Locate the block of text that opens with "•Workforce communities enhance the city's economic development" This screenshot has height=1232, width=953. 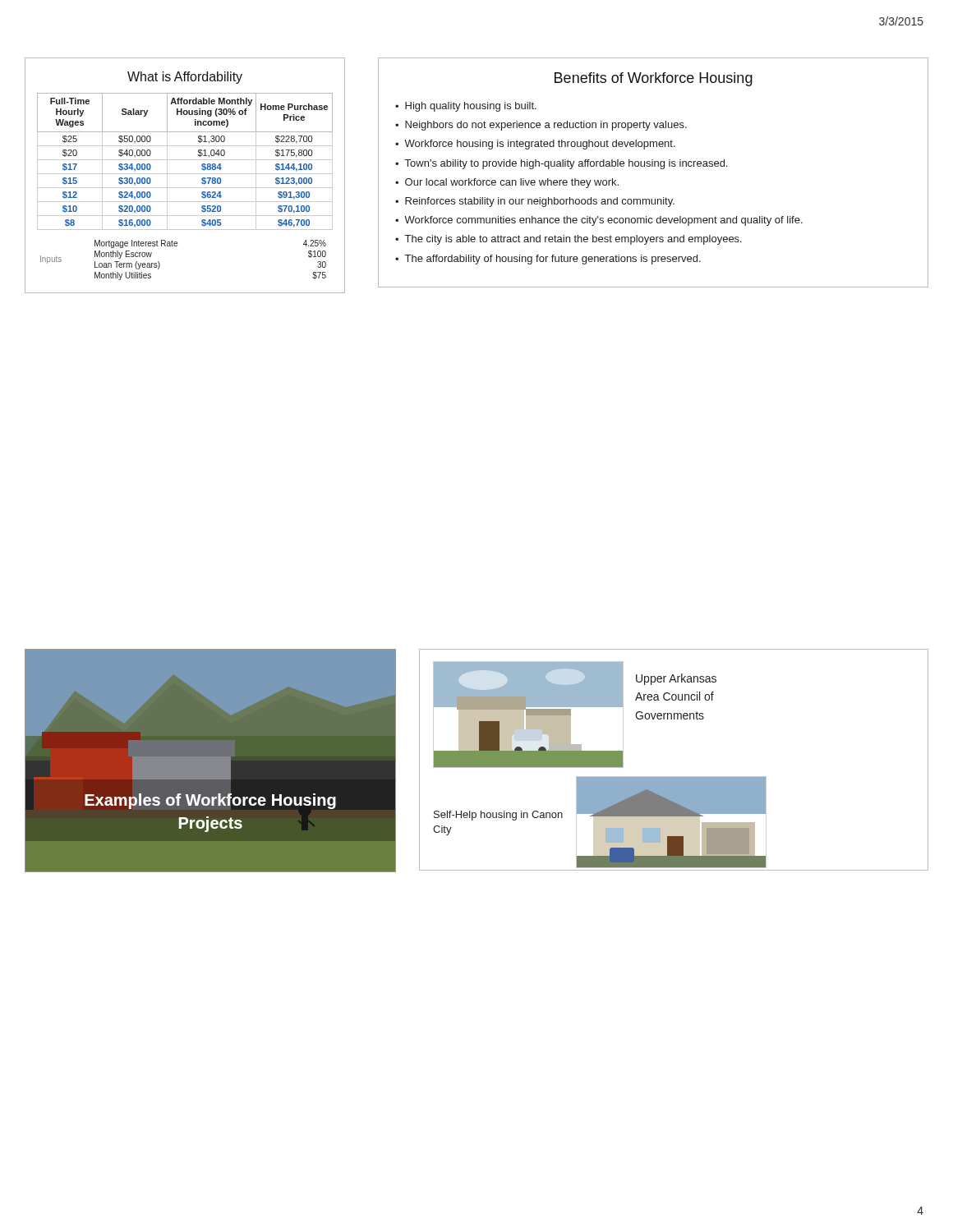click(599, 221)
